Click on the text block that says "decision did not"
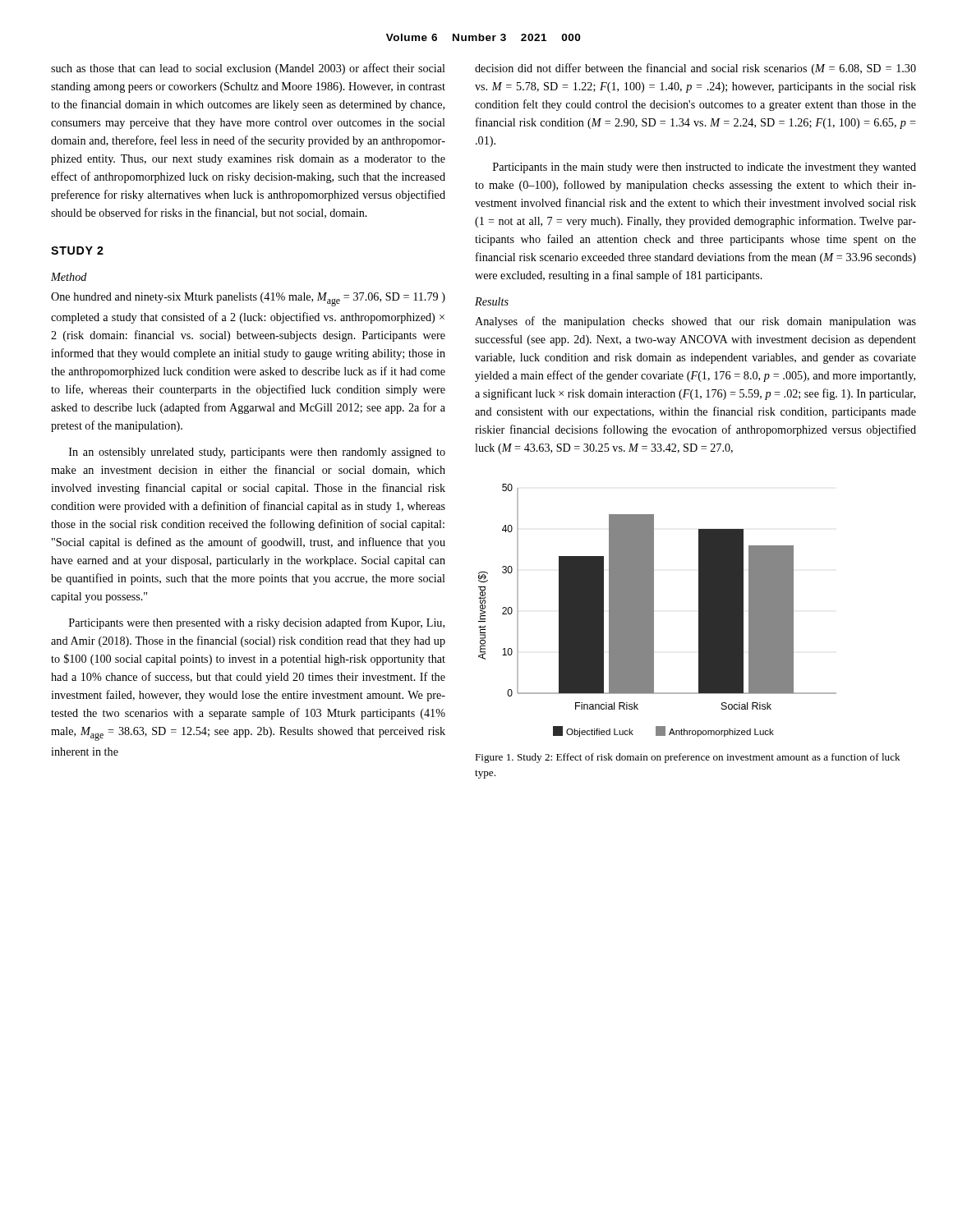Screen dimensions: 1232x967 pos(695,172)
